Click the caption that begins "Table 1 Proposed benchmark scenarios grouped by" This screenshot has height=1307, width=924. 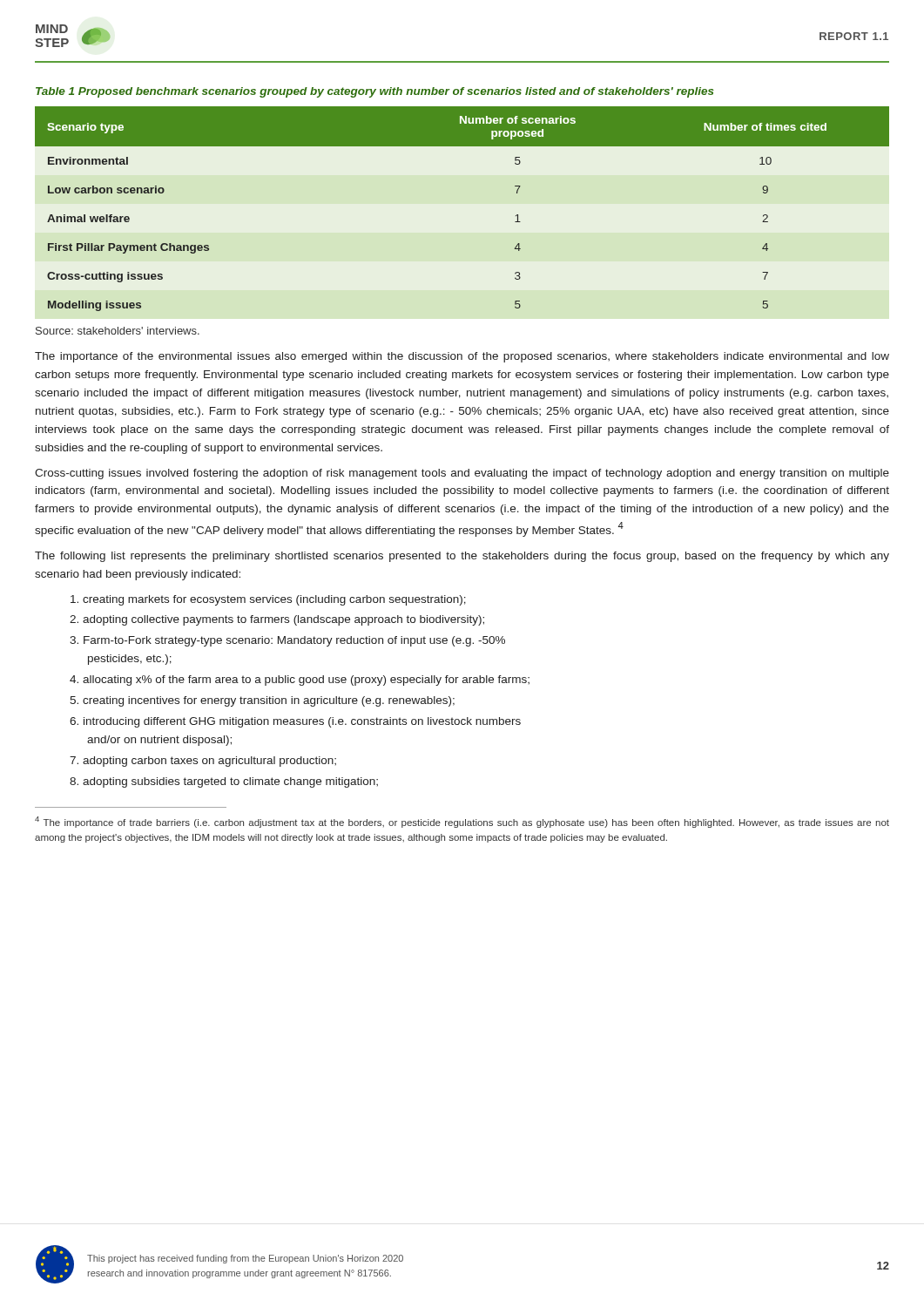coord(374,91)
